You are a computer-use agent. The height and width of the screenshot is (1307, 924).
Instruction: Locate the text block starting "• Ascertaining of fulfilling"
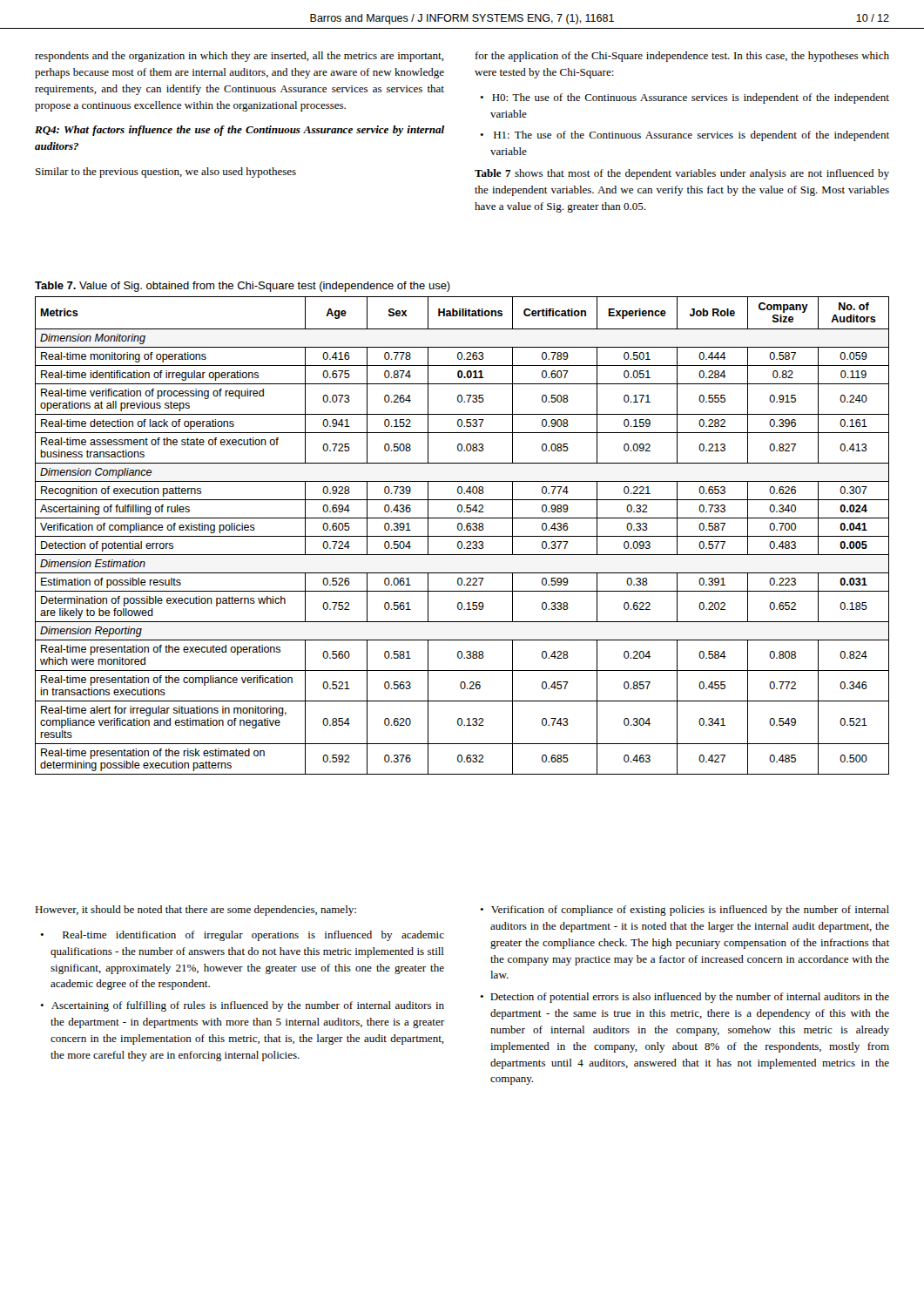pos(242,1030)
